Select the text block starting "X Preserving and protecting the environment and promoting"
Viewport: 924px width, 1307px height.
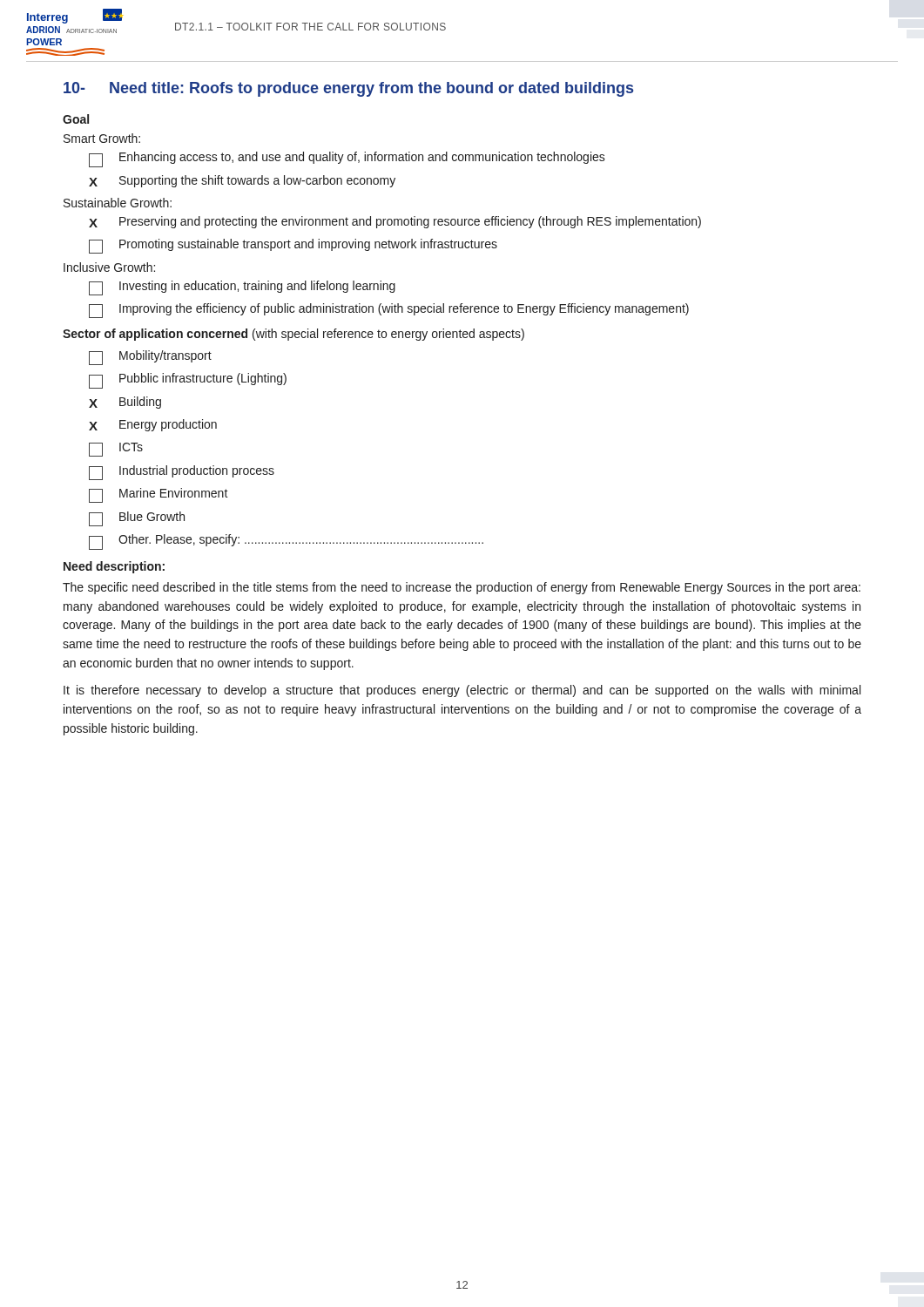[395, 223]
